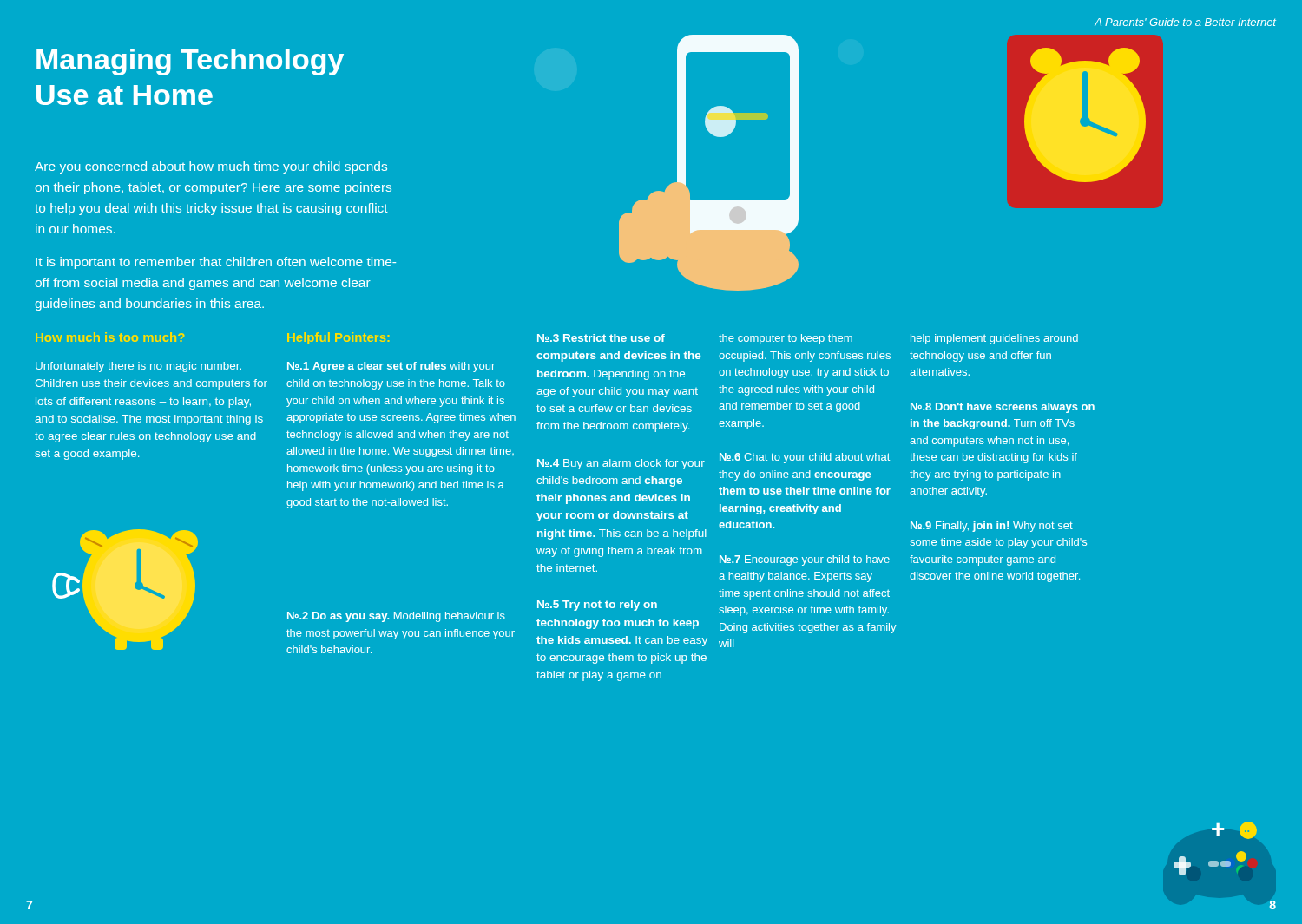
Task: Find the block starting "№.8 Don't have screens always on in the"
Action: point(1002,448)
